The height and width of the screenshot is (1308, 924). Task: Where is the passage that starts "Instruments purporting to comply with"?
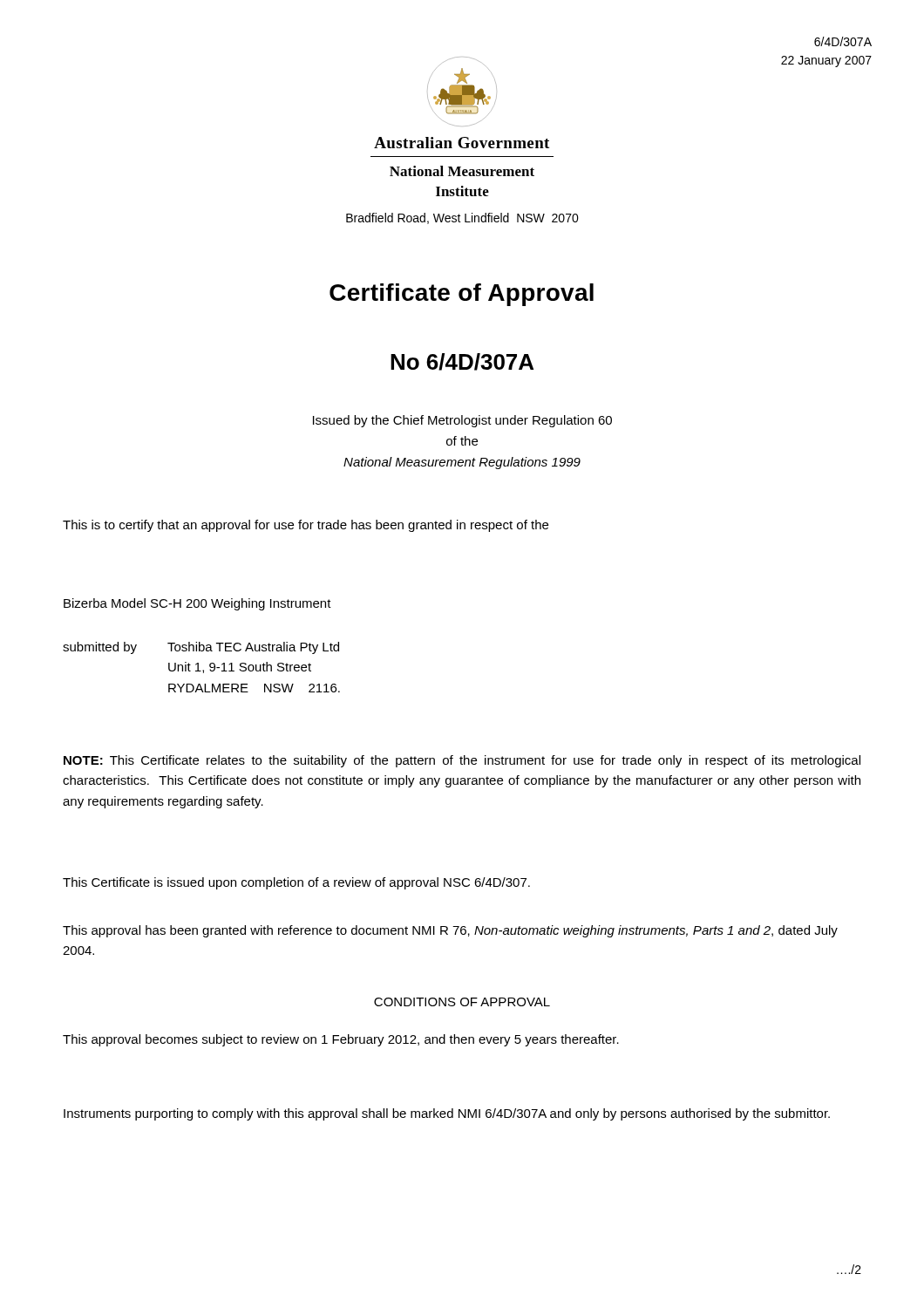pyautogui.click(x=447, y=1113)
